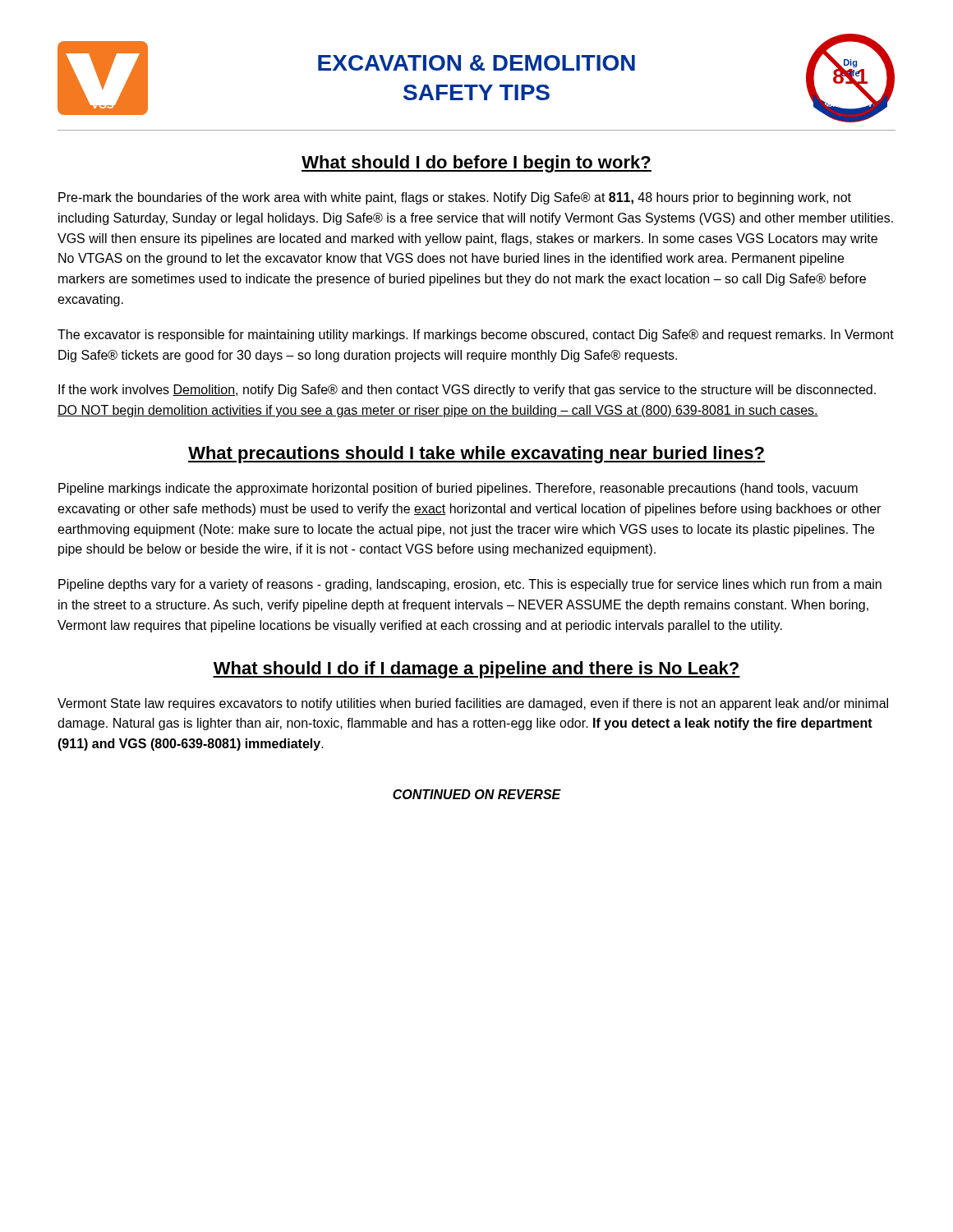
Task: Point to the element starting "Pre-mark the boundaries of"
Action: [x=476, y=248]
